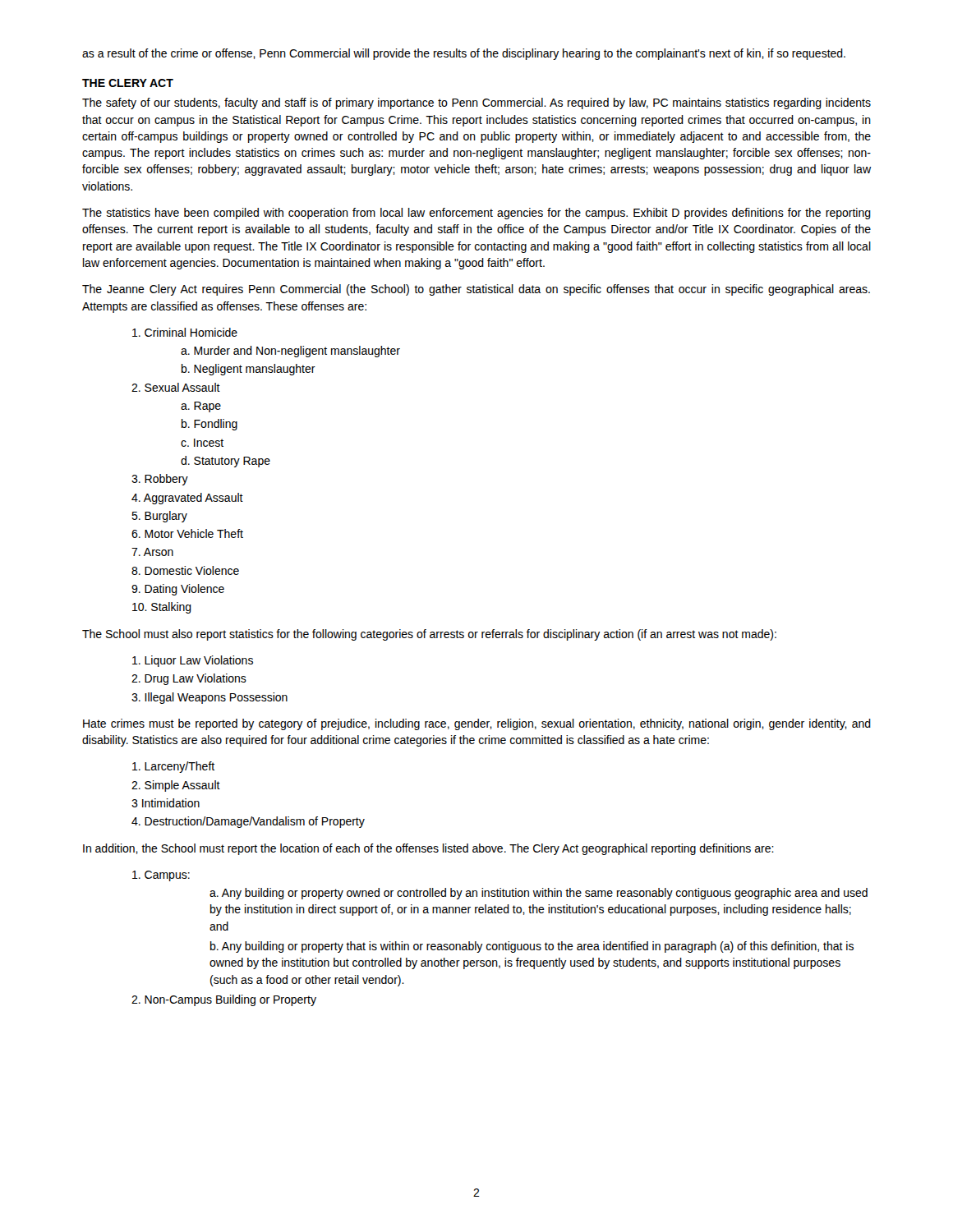Locate the element starting "The School must also"

click(476, 634)
